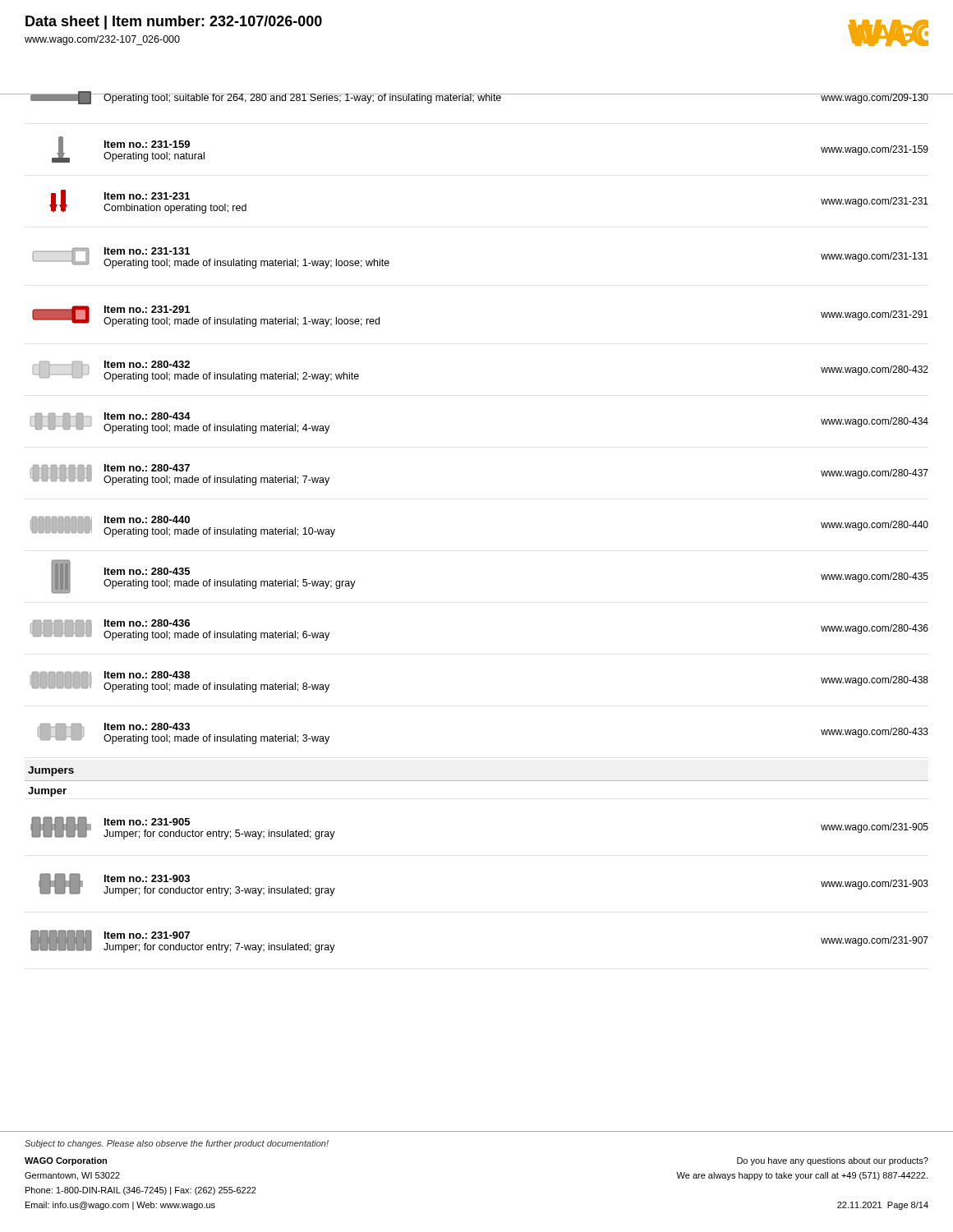953x1232 pixels.
Task: Select the element starting "Item no.: 231-905 Jumper;"
Action: (170, 832)
